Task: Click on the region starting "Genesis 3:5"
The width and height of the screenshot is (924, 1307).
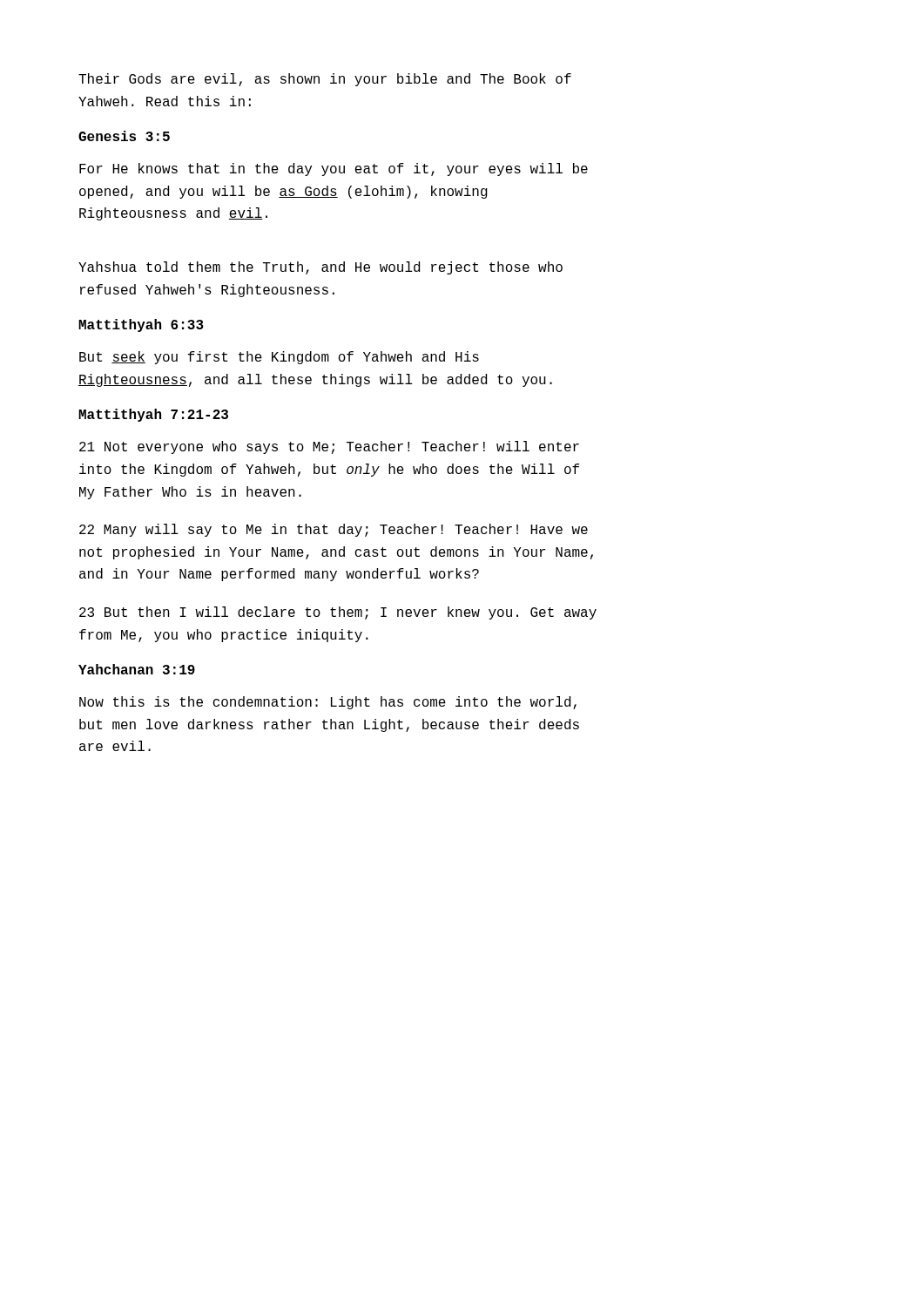Action: click(124, 138)
